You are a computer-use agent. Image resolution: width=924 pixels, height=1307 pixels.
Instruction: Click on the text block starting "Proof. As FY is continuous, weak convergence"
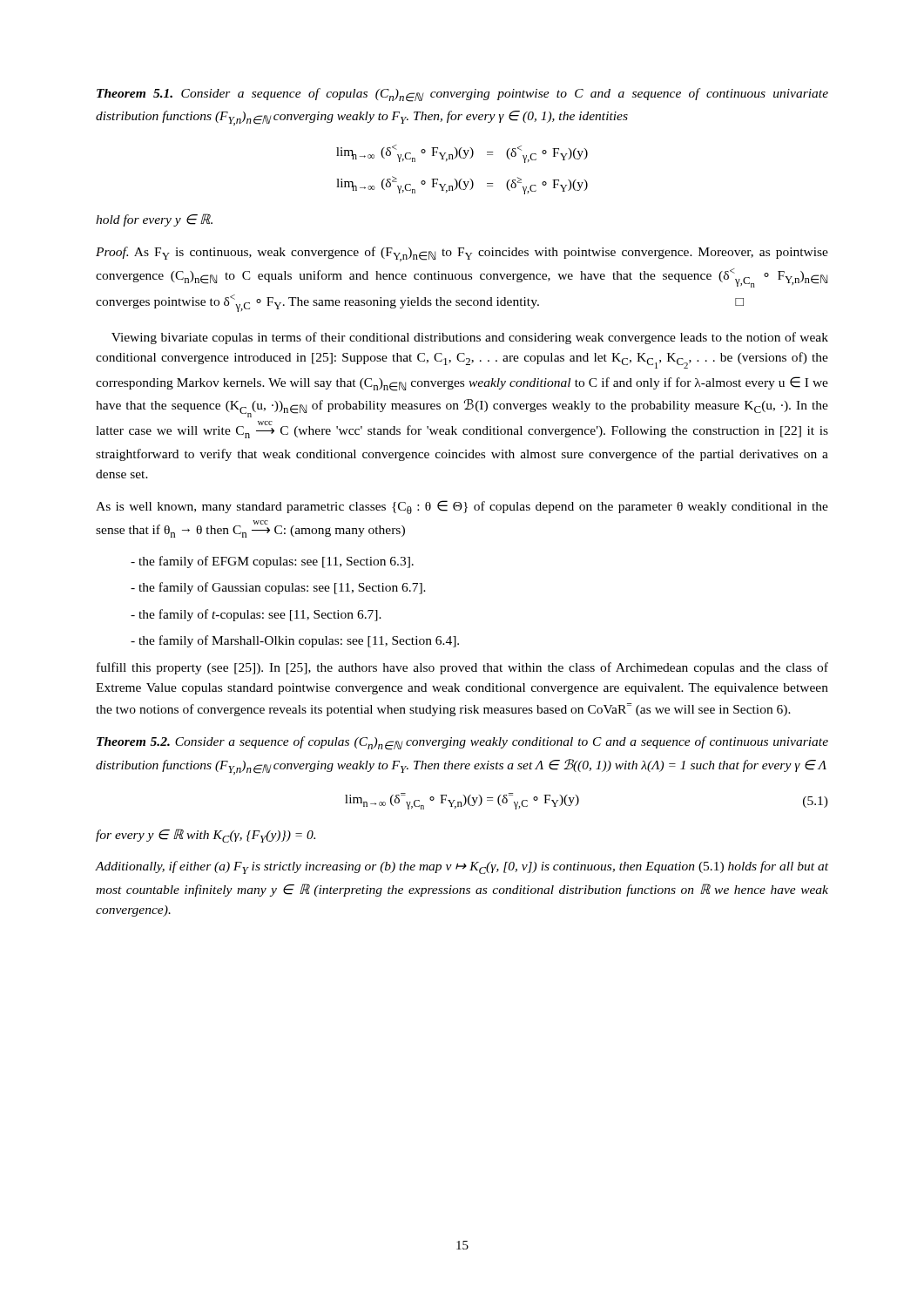(x=462, y=278)
